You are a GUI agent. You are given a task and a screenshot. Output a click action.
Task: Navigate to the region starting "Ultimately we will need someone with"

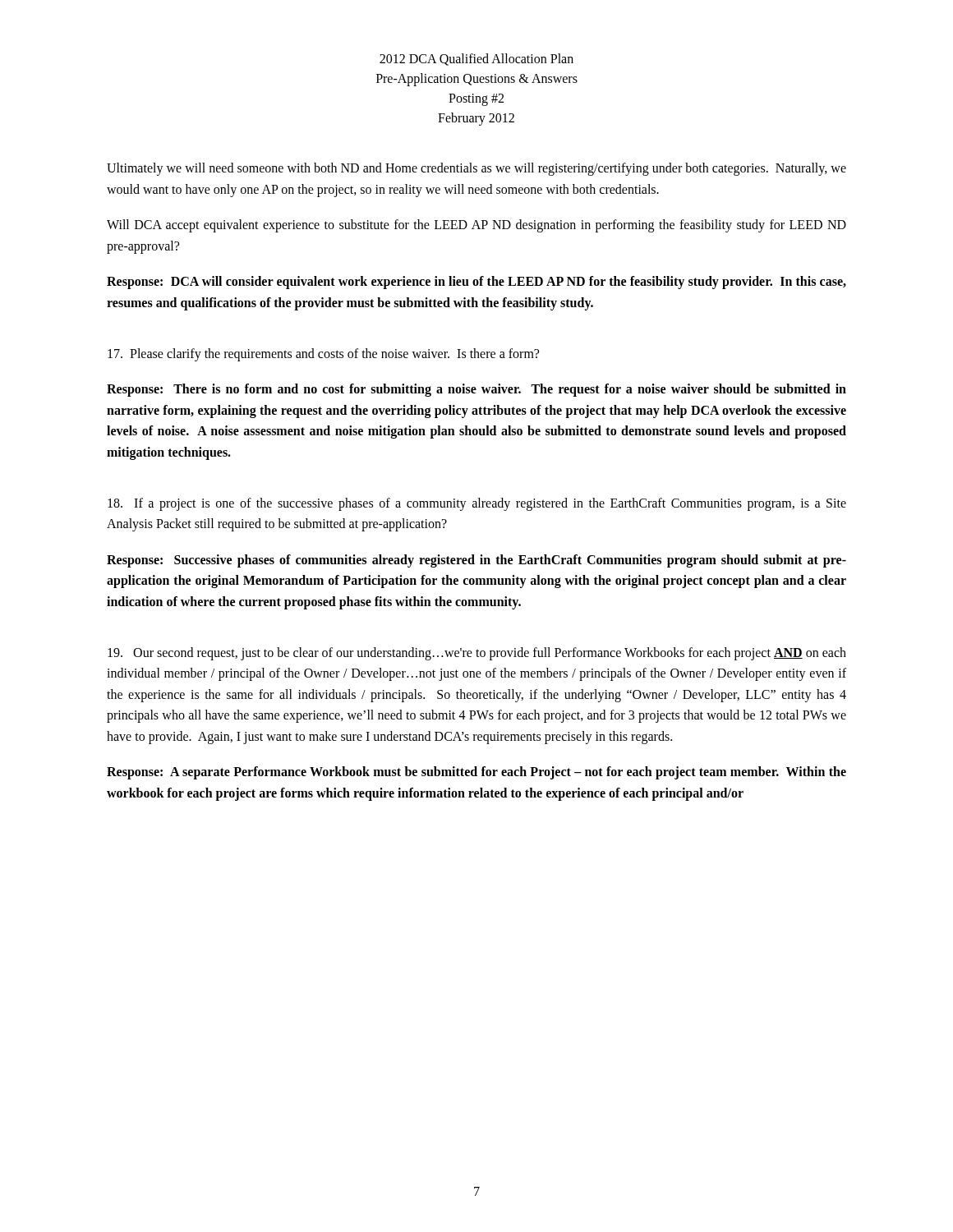pos(476,179)
